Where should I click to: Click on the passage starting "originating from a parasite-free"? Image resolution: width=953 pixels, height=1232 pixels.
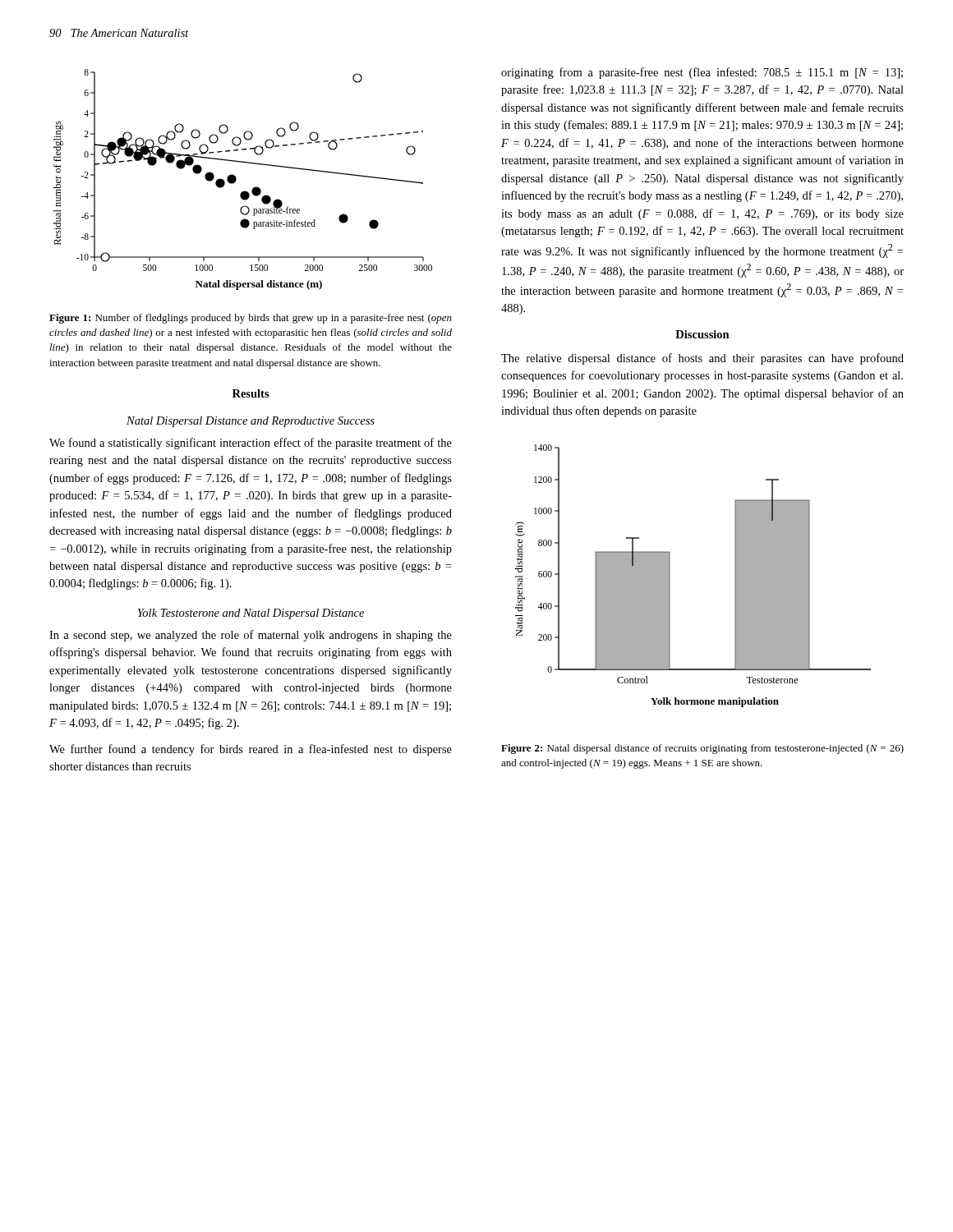pyautogui.click(x=702, y=190)
